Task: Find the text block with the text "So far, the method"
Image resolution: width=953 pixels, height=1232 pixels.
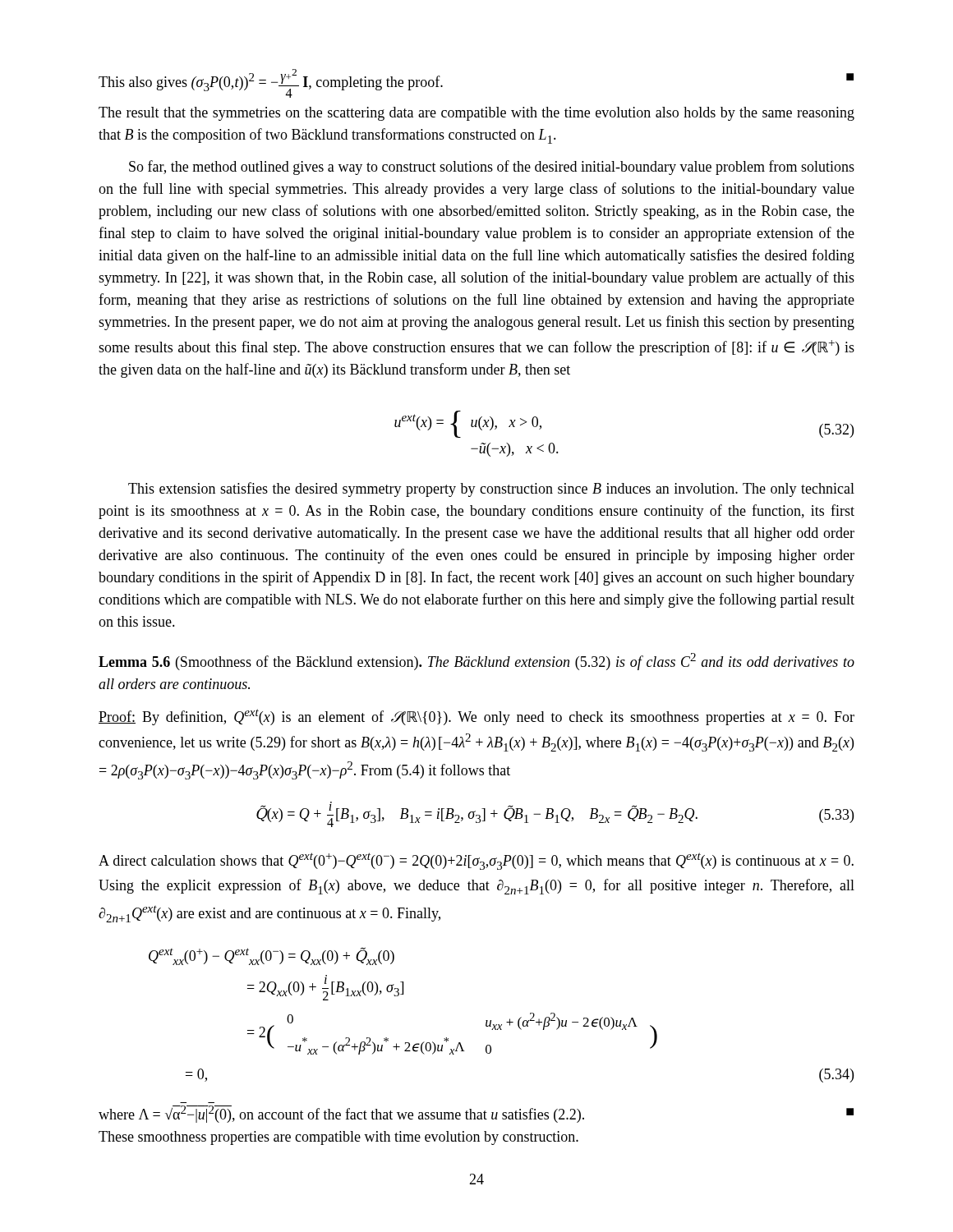Action: [476, 268]
